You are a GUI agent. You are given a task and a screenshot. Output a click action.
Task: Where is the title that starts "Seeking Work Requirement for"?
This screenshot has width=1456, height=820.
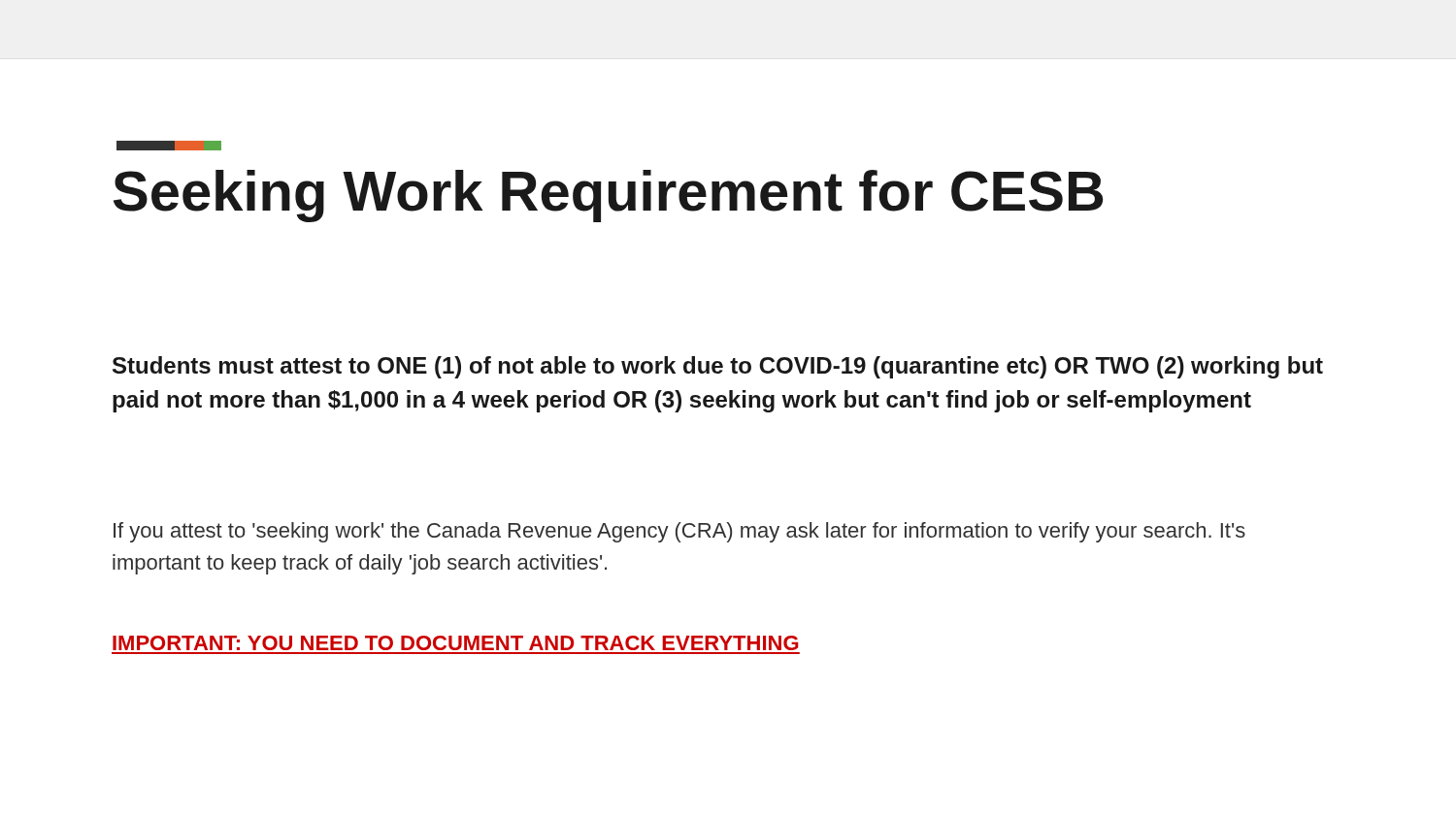(x=728, y=191)
